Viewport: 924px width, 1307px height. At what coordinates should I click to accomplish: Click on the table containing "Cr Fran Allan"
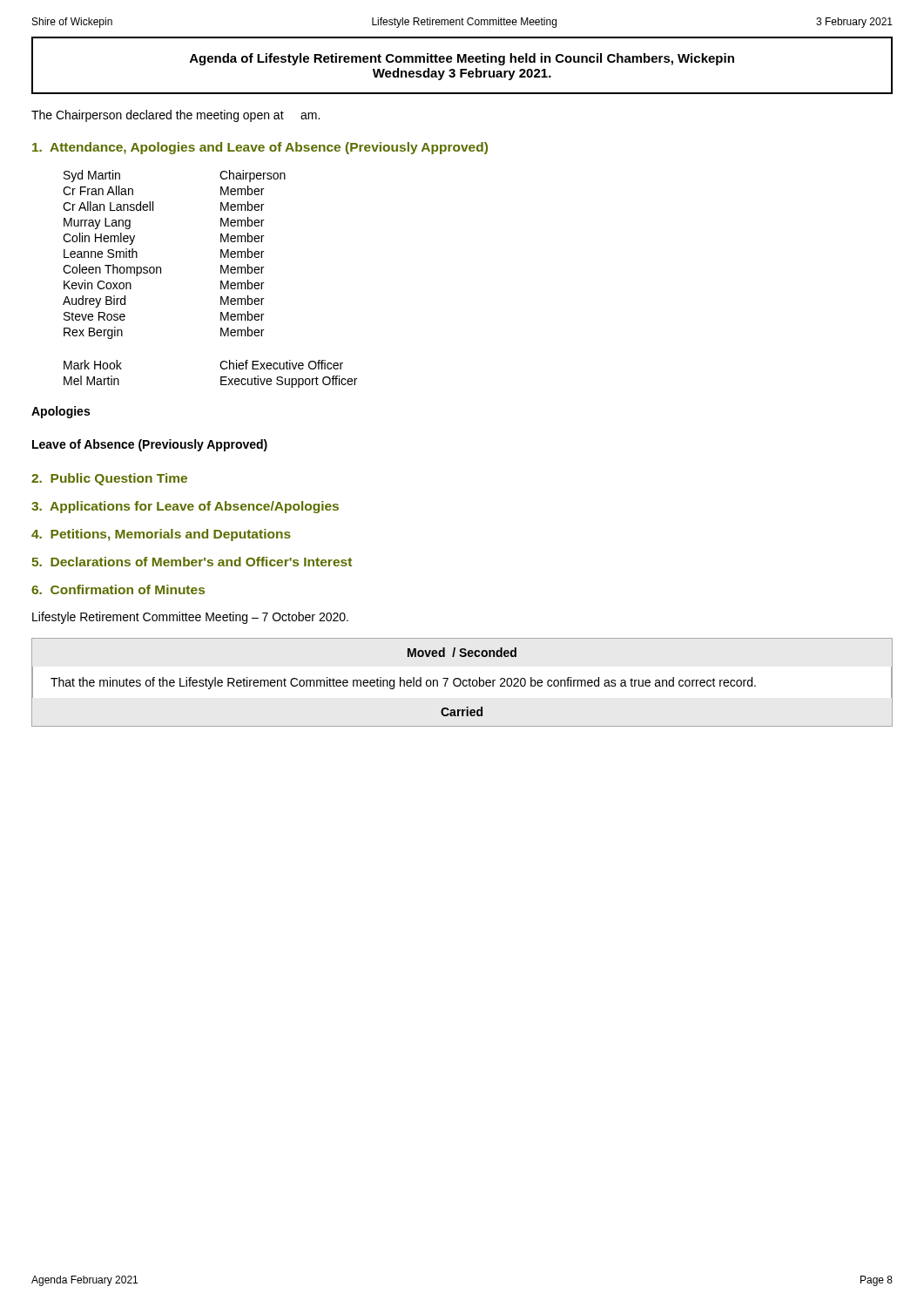click(462, 278)
